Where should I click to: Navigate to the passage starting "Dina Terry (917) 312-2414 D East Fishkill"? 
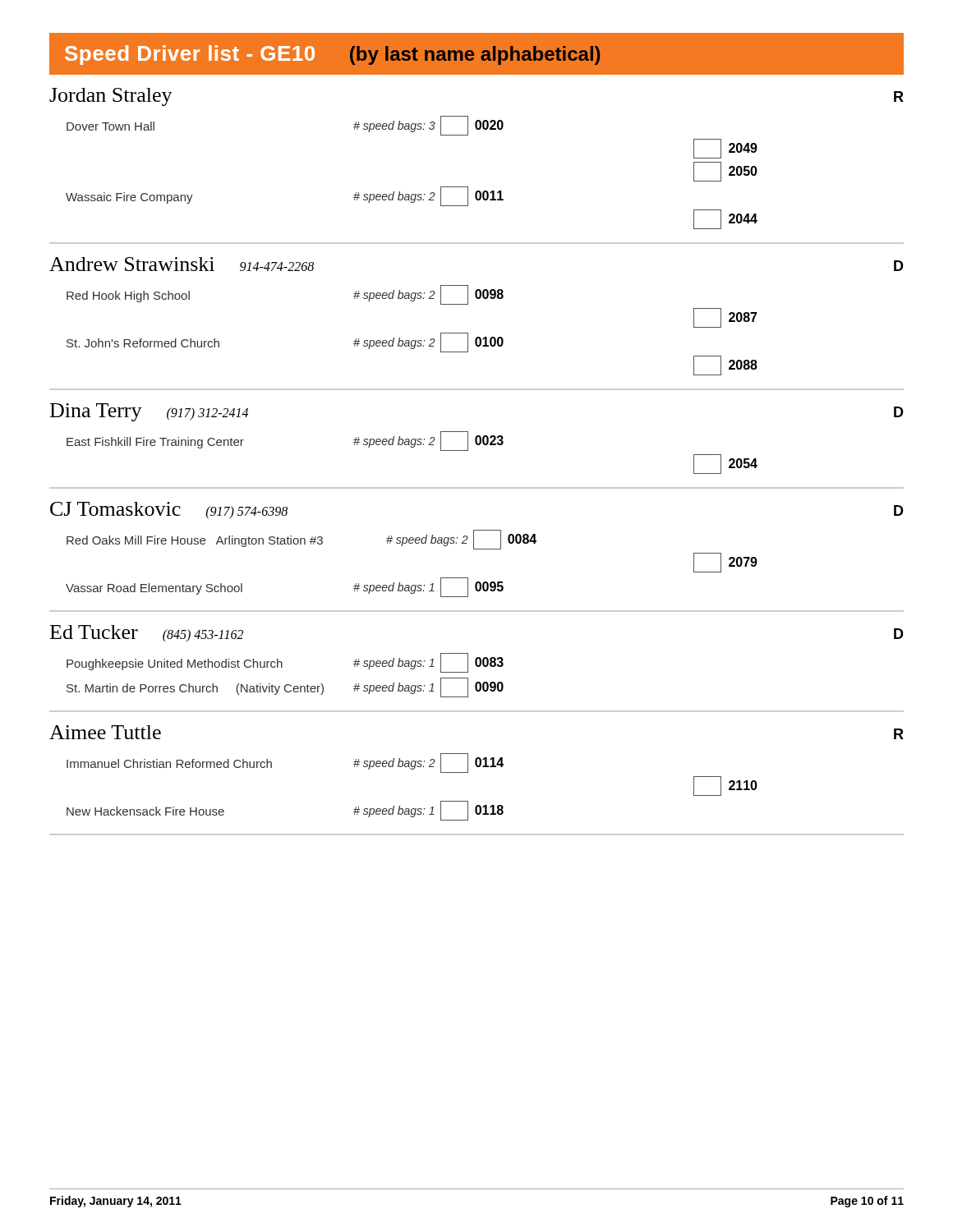pos(476,435)
